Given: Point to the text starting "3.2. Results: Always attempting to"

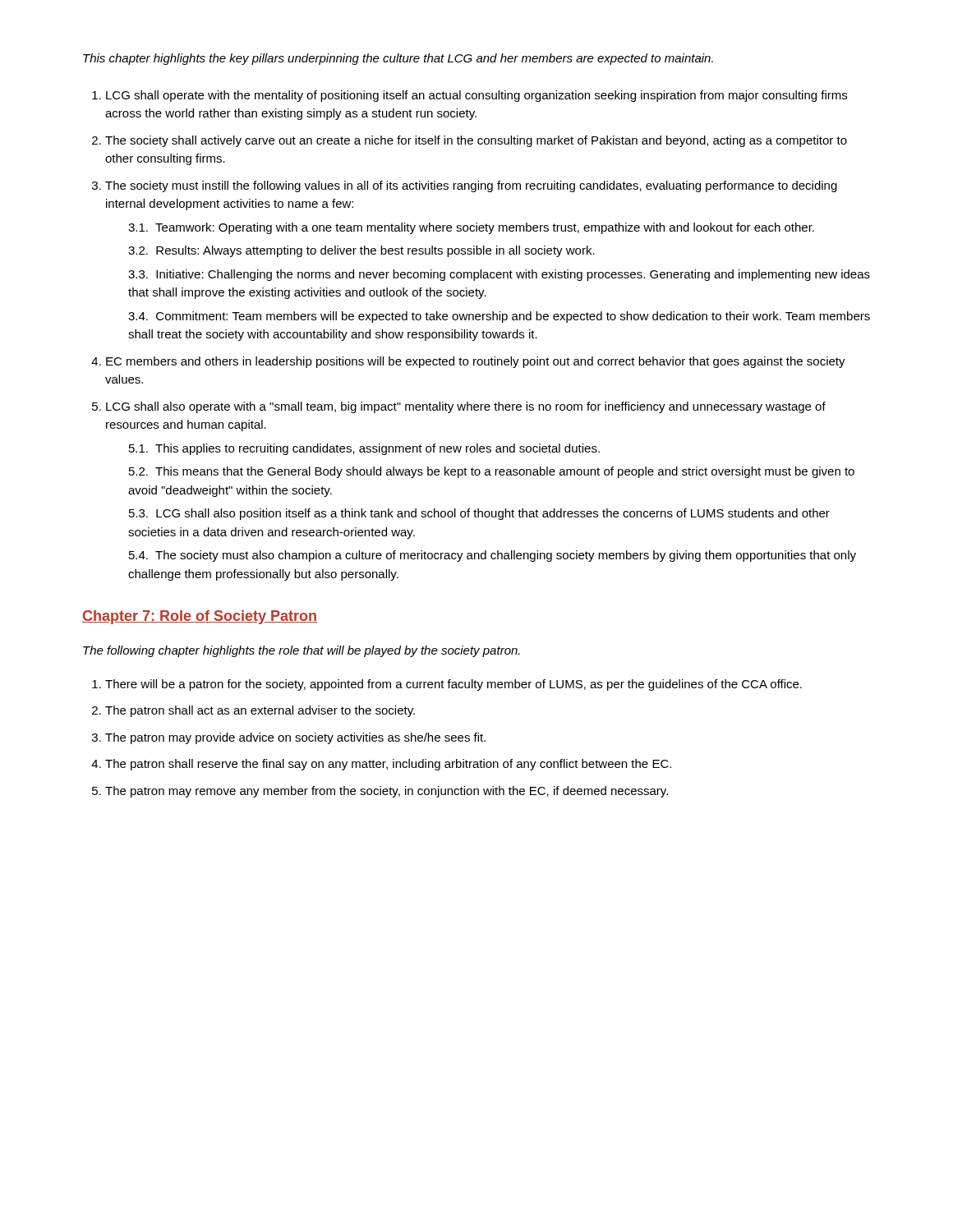Looking at the screenshot, I should point(362,250).
